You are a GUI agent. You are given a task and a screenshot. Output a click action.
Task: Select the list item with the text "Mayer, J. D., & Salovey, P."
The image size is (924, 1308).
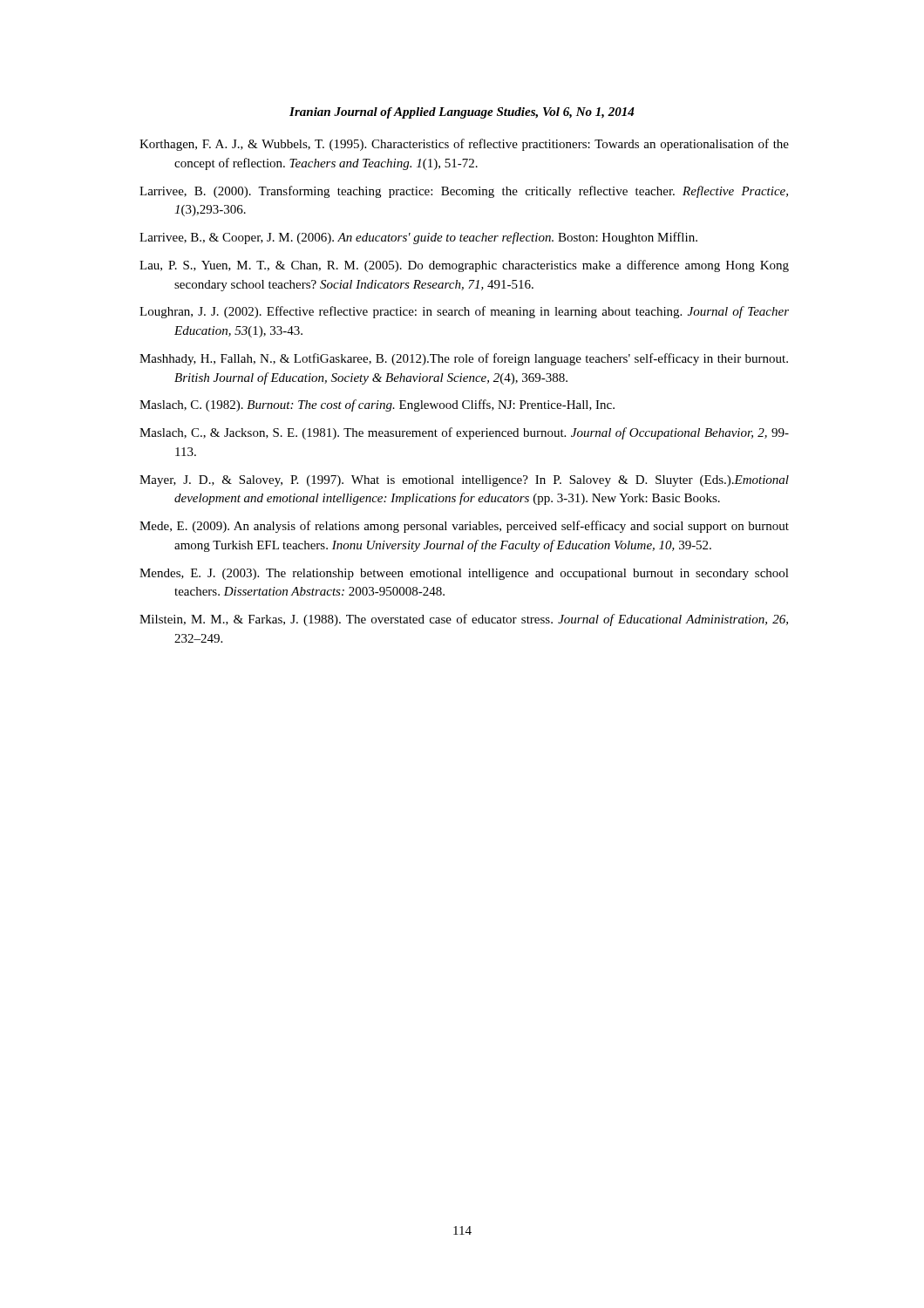pyautogui.click(x=464, y=489)
